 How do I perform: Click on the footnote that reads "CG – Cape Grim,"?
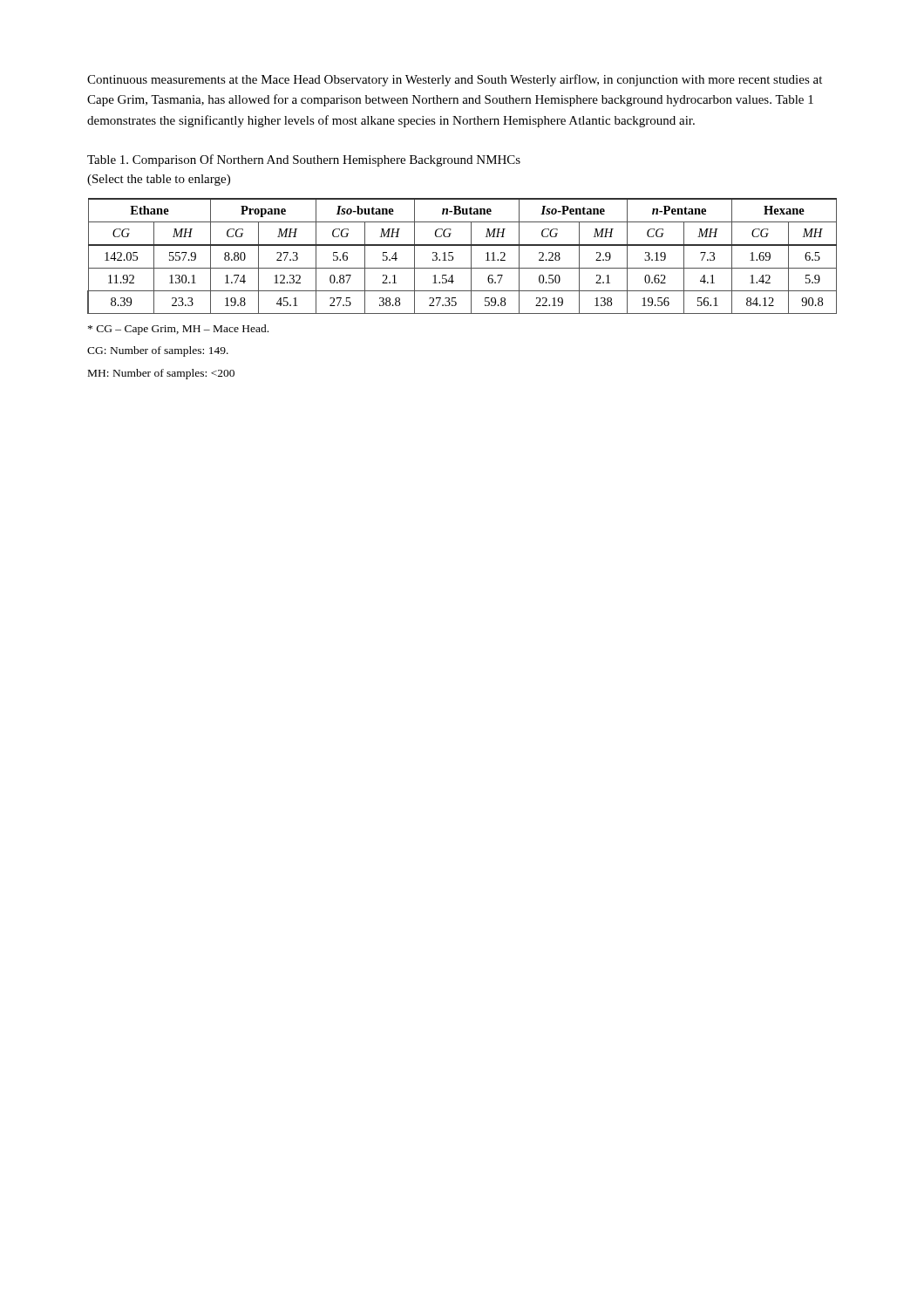[178, 328]
